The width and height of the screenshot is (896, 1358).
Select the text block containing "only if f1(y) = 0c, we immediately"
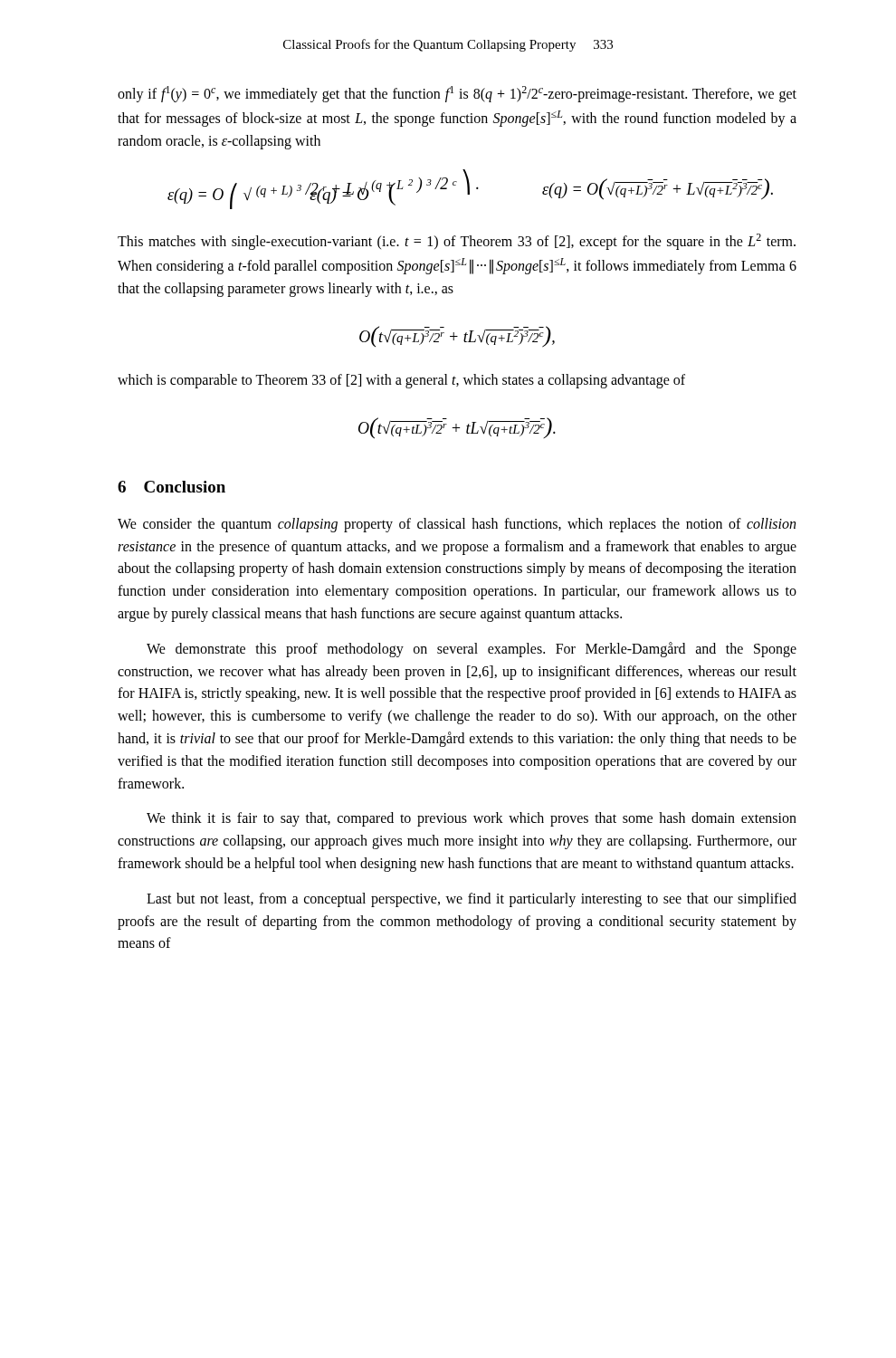coord(457,117)
